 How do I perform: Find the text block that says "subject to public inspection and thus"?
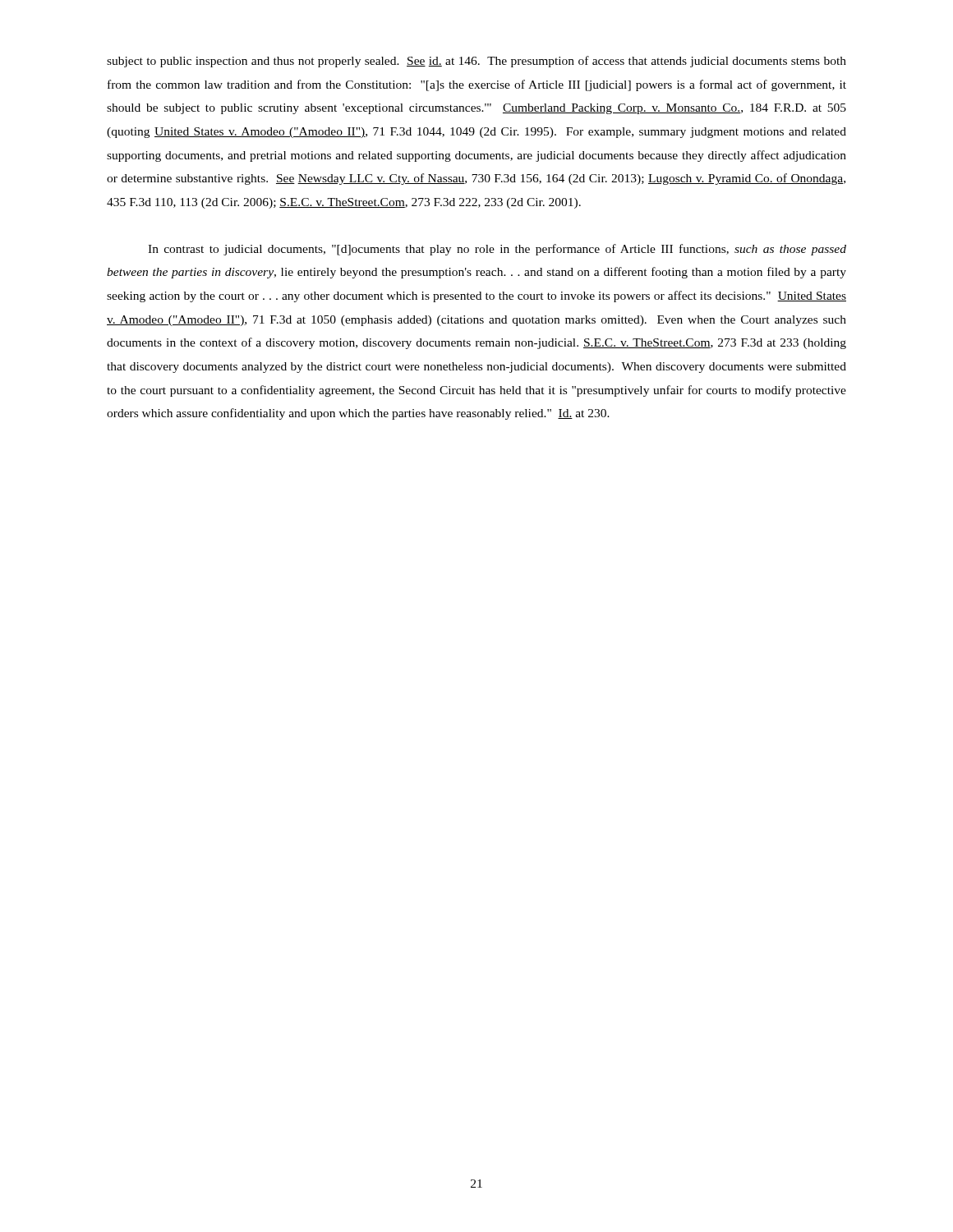coord(476,132)
